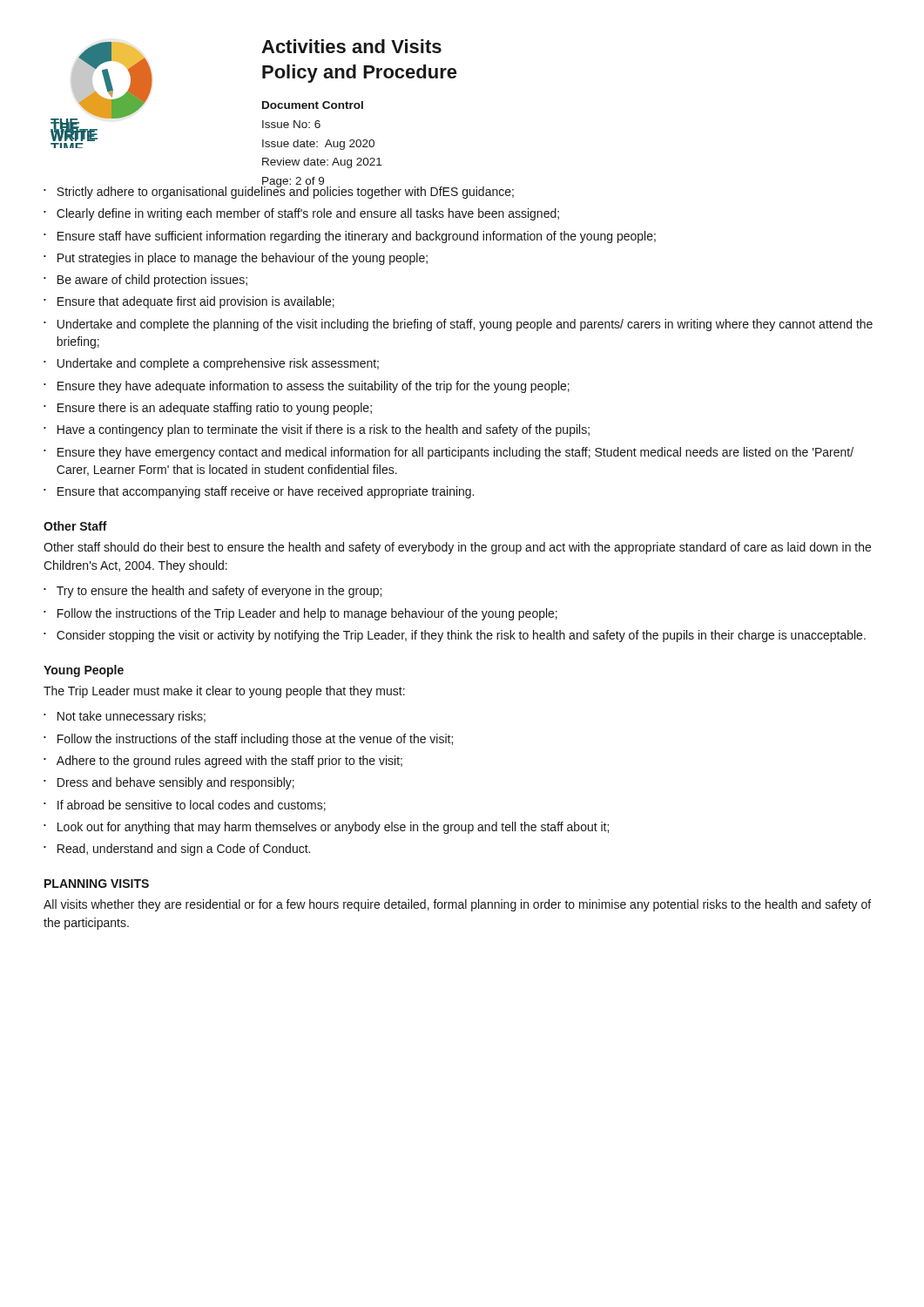Click on the text block starting "• Have a"
Viewport: 924px width, 1307px height.
pos(462,430)
